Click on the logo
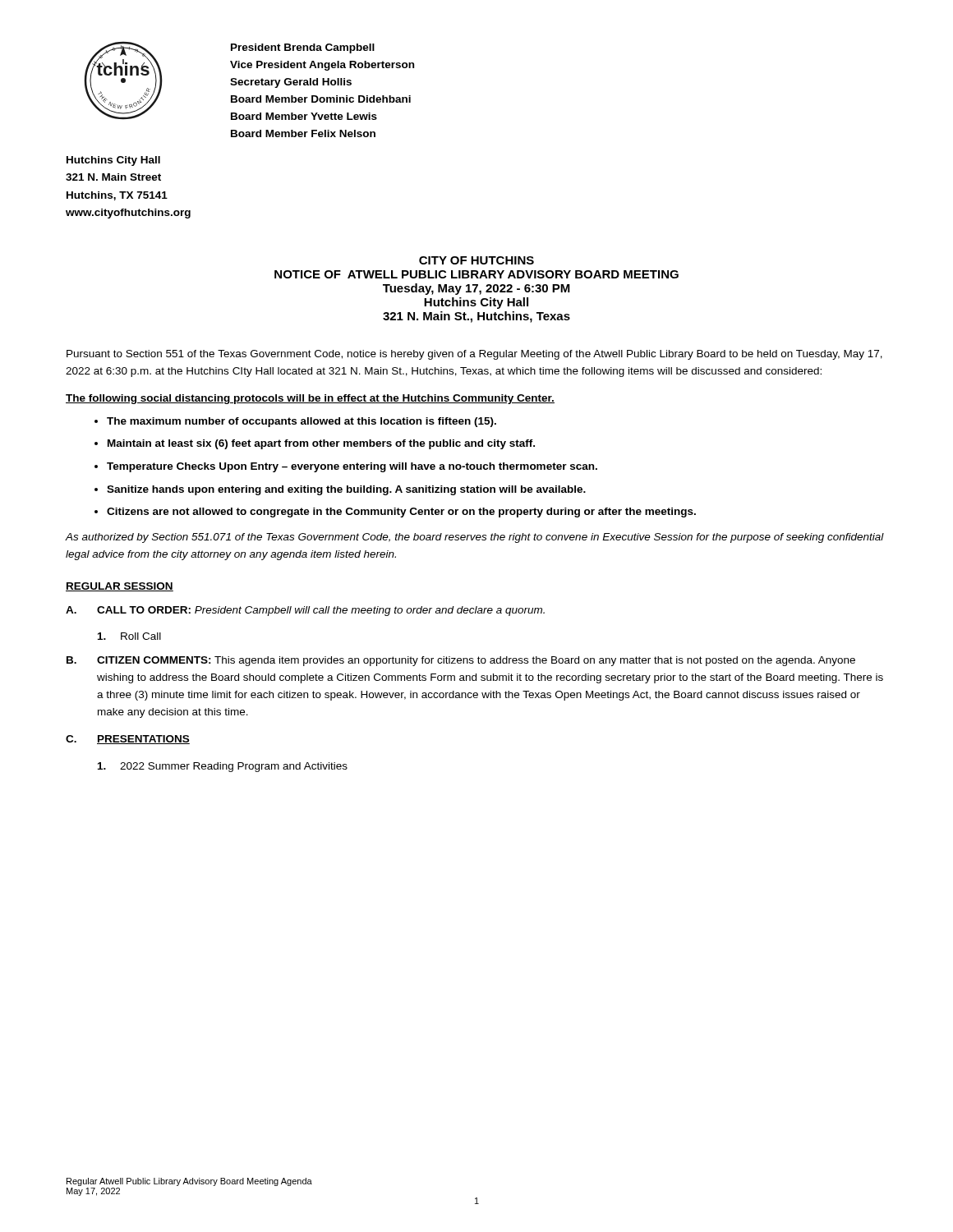The width and height of the screenshot is (953, 1232). pos(131,82)
